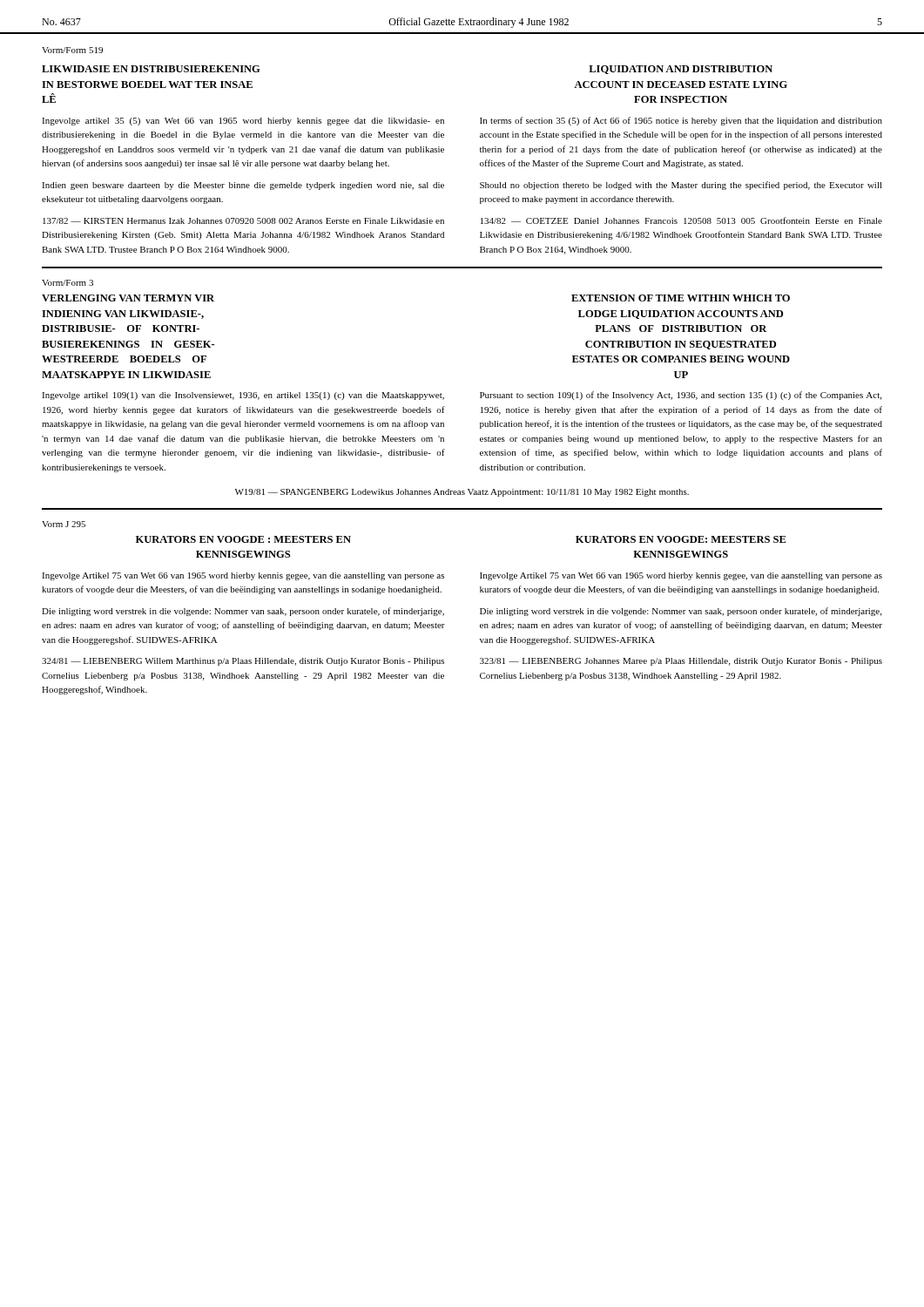
Task: Click on the text block that reads "Pursuant to section 109(1) of"
Action: 681,431
